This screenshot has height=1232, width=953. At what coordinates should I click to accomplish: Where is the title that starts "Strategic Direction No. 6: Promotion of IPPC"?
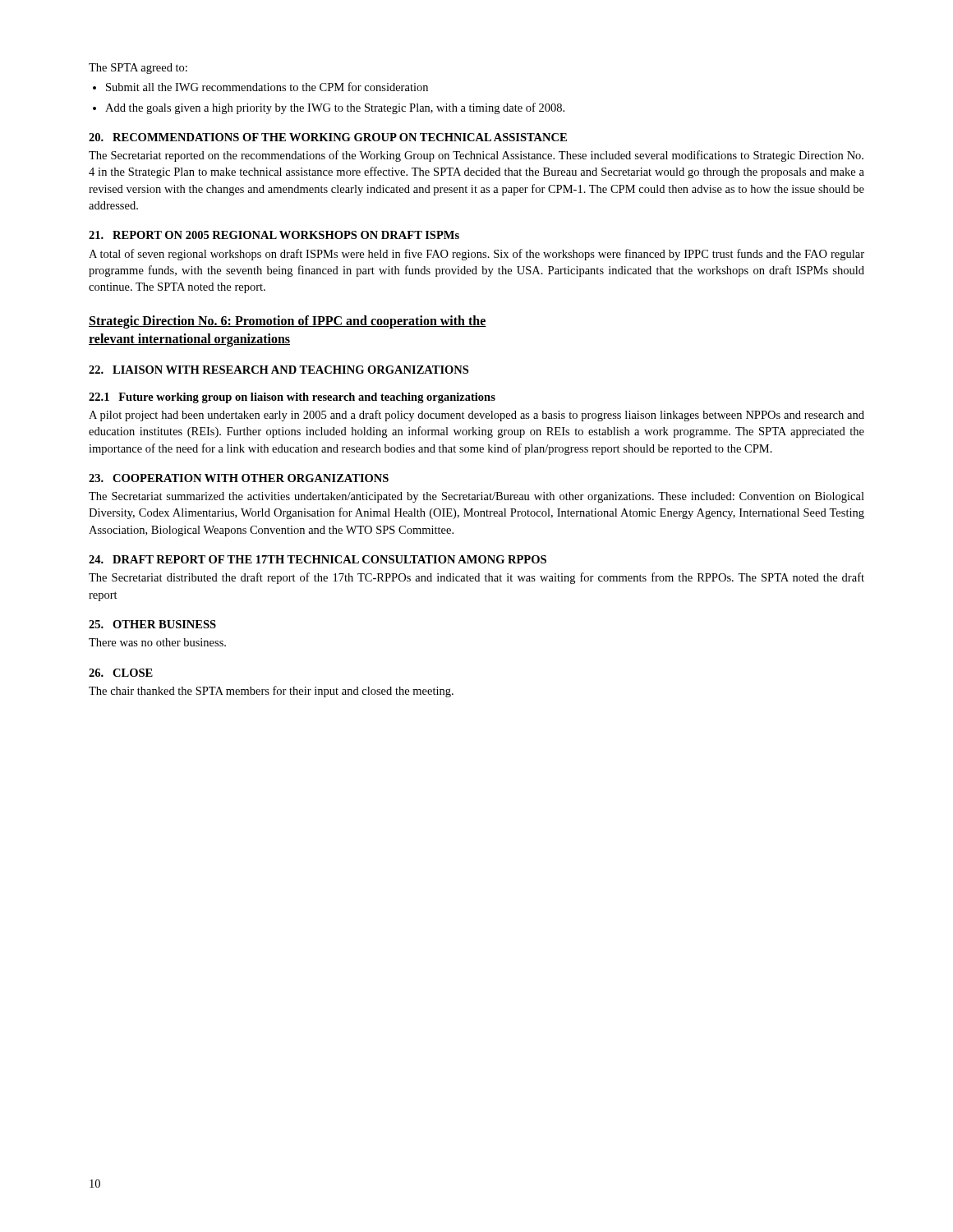click(476, 330)
